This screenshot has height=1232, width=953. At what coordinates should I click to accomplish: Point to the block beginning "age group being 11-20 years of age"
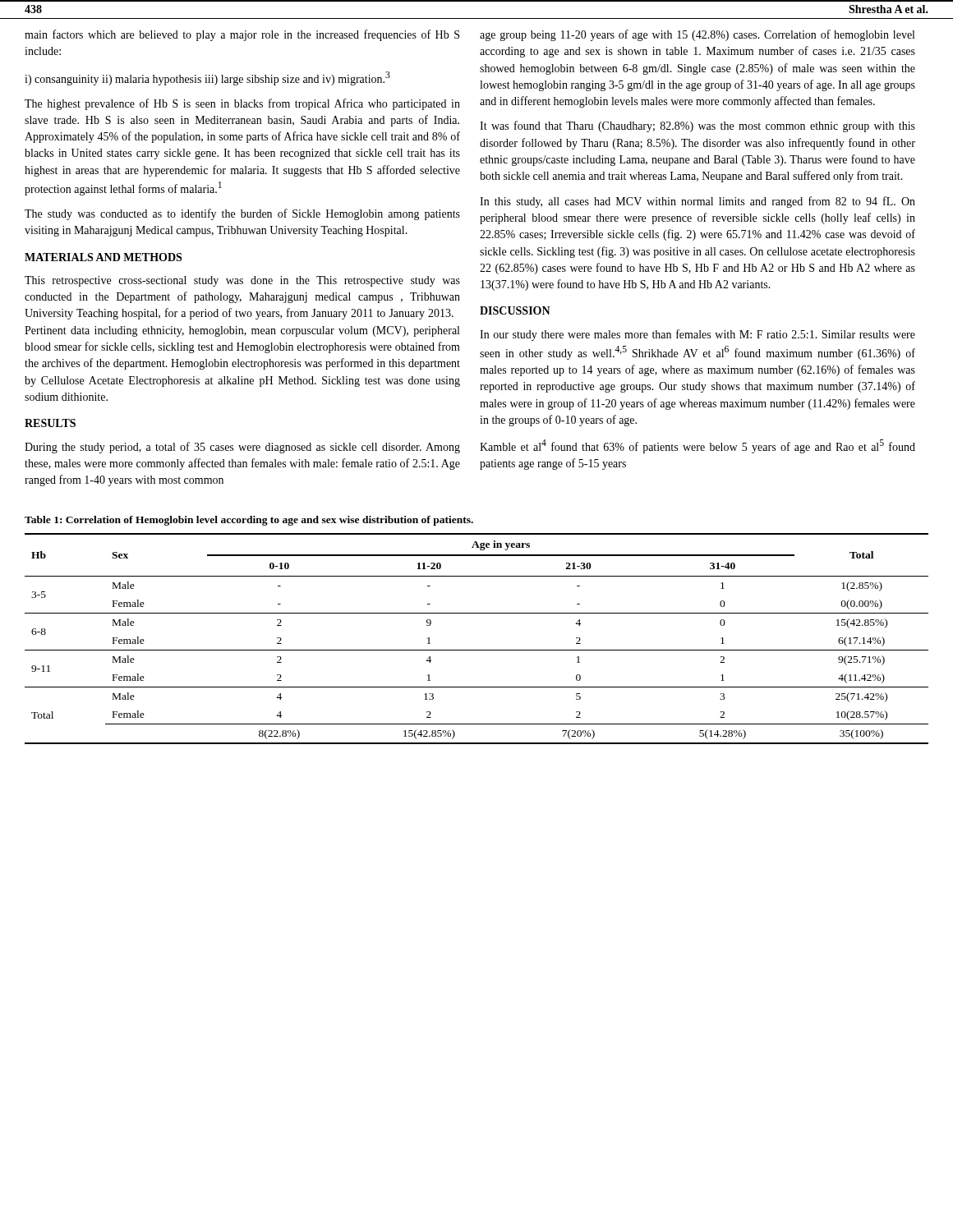[697, 69]
